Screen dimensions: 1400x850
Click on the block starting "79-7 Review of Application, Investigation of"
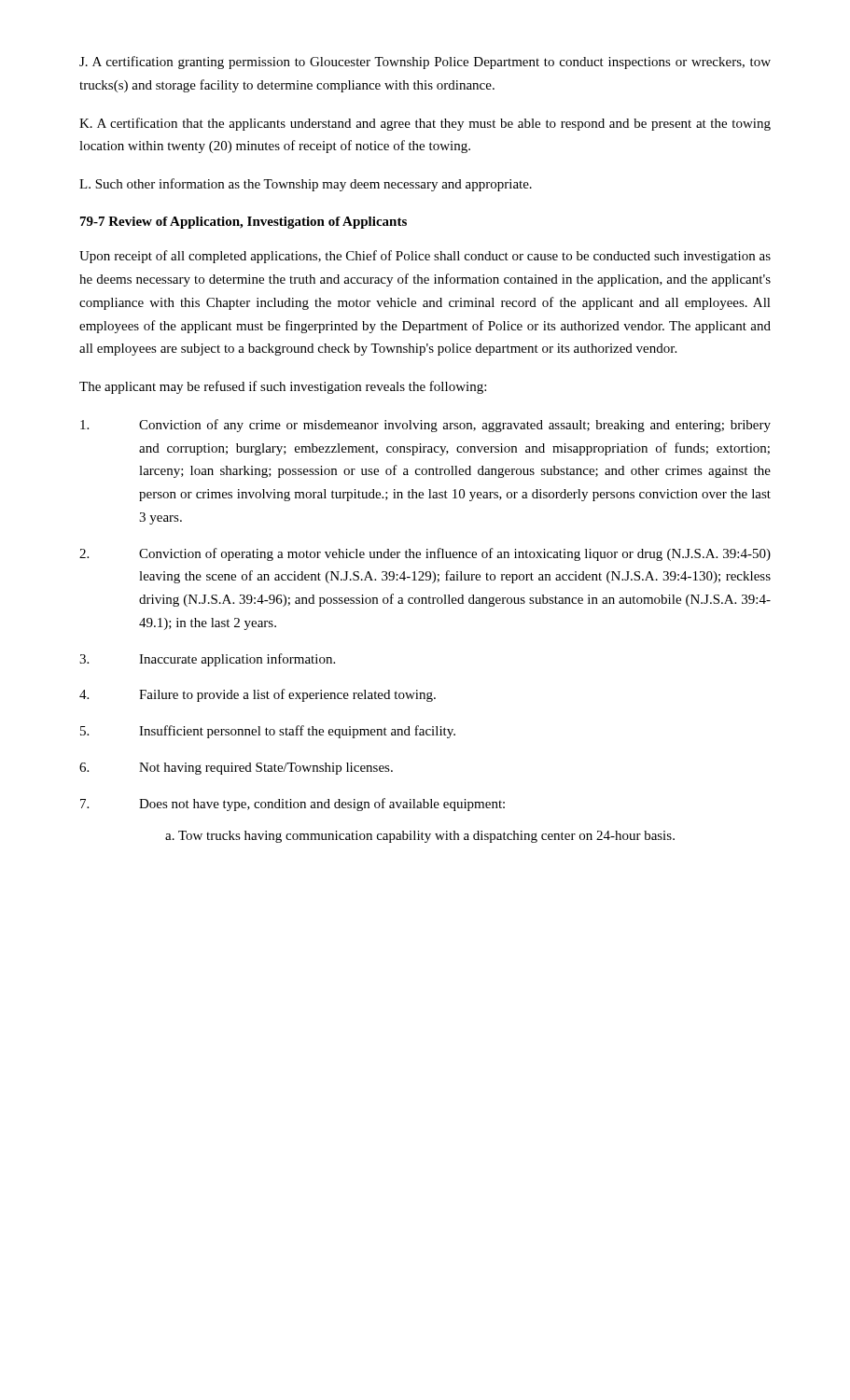pos(244,223)
